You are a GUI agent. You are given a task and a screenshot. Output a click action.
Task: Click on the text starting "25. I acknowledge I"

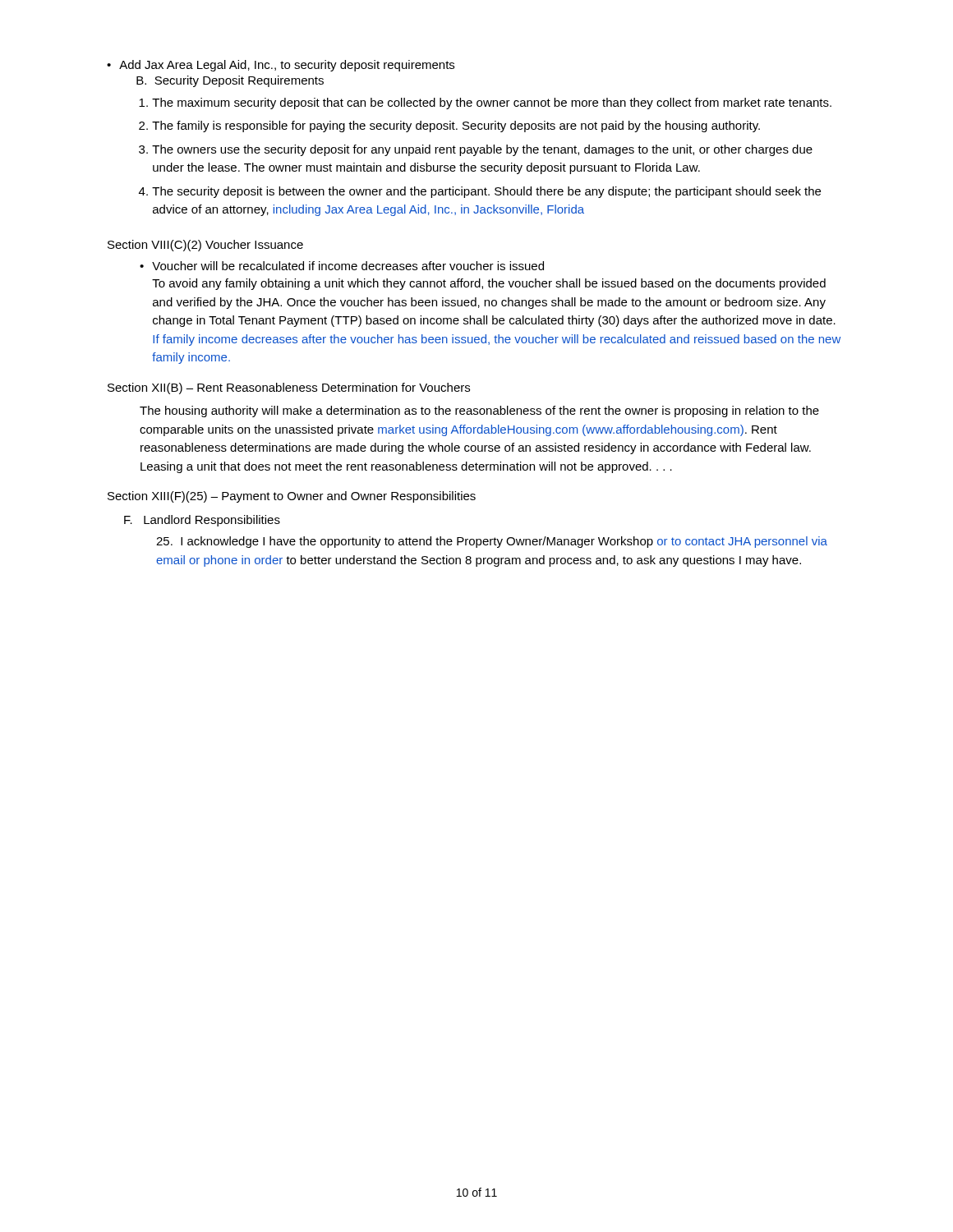coord(492,550)
